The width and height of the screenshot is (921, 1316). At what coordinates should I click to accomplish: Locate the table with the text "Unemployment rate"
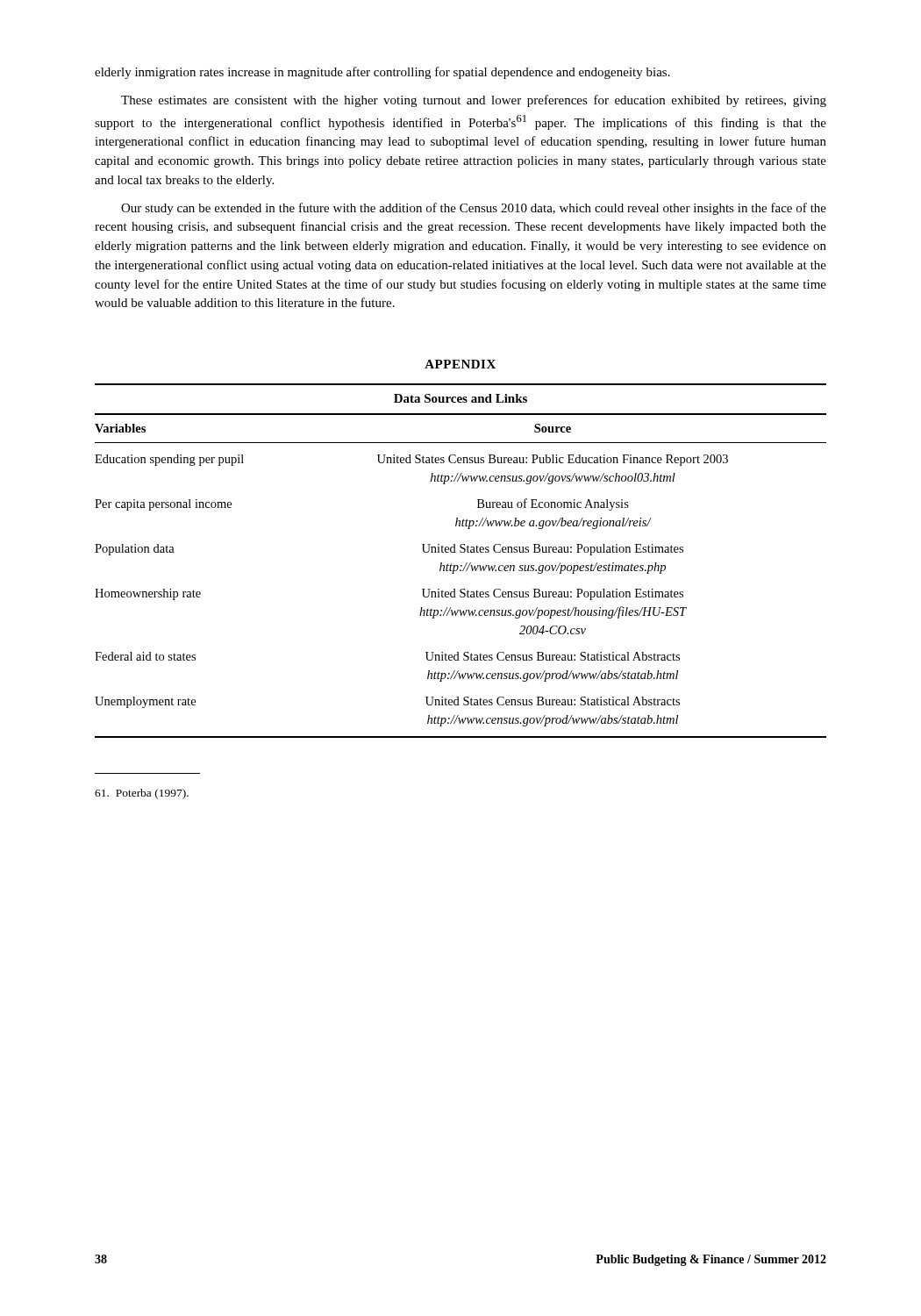tap(460, 560)
